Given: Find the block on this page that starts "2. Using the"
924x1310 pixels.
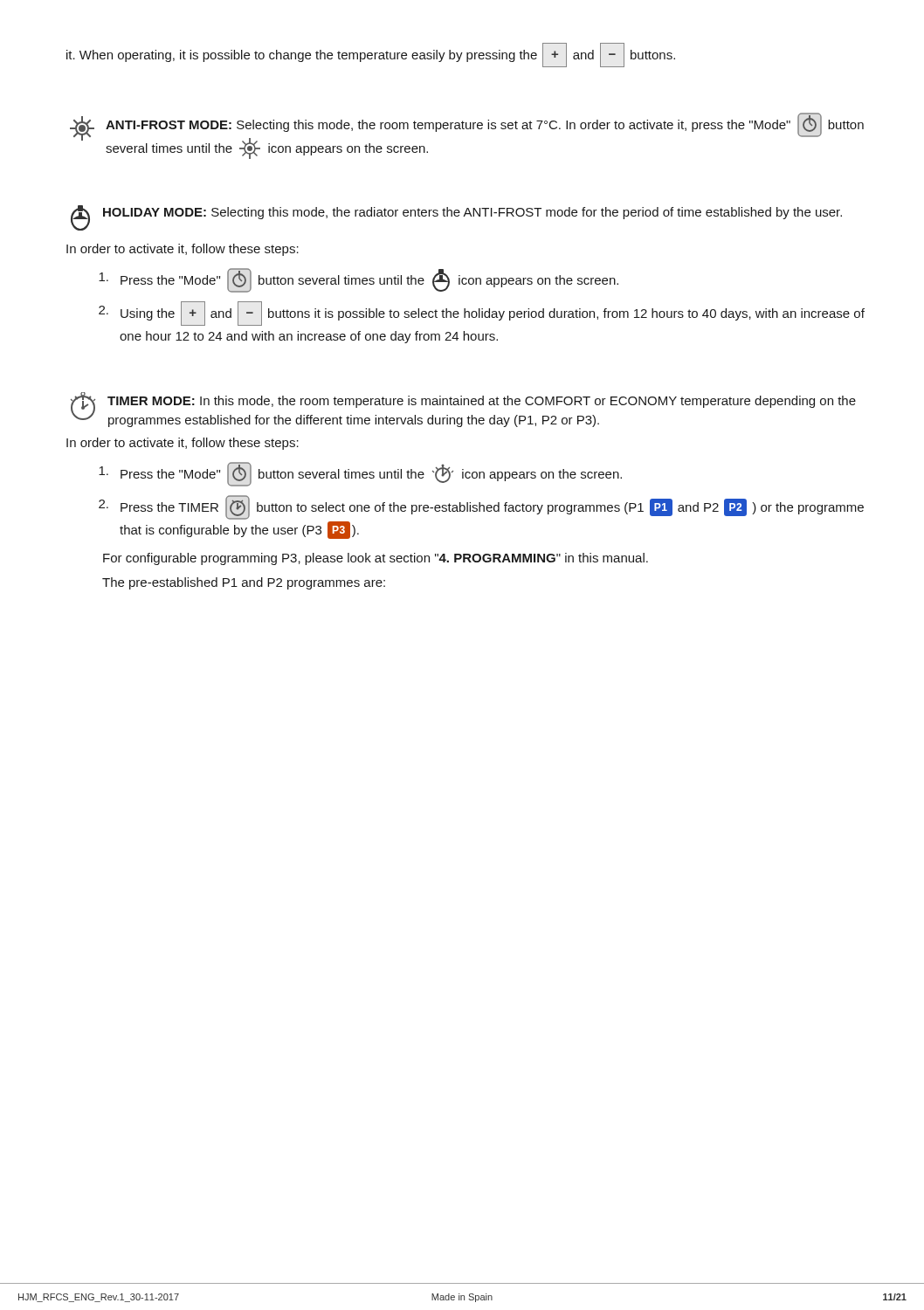Looking at the screenshot, I should coord(483,324).
